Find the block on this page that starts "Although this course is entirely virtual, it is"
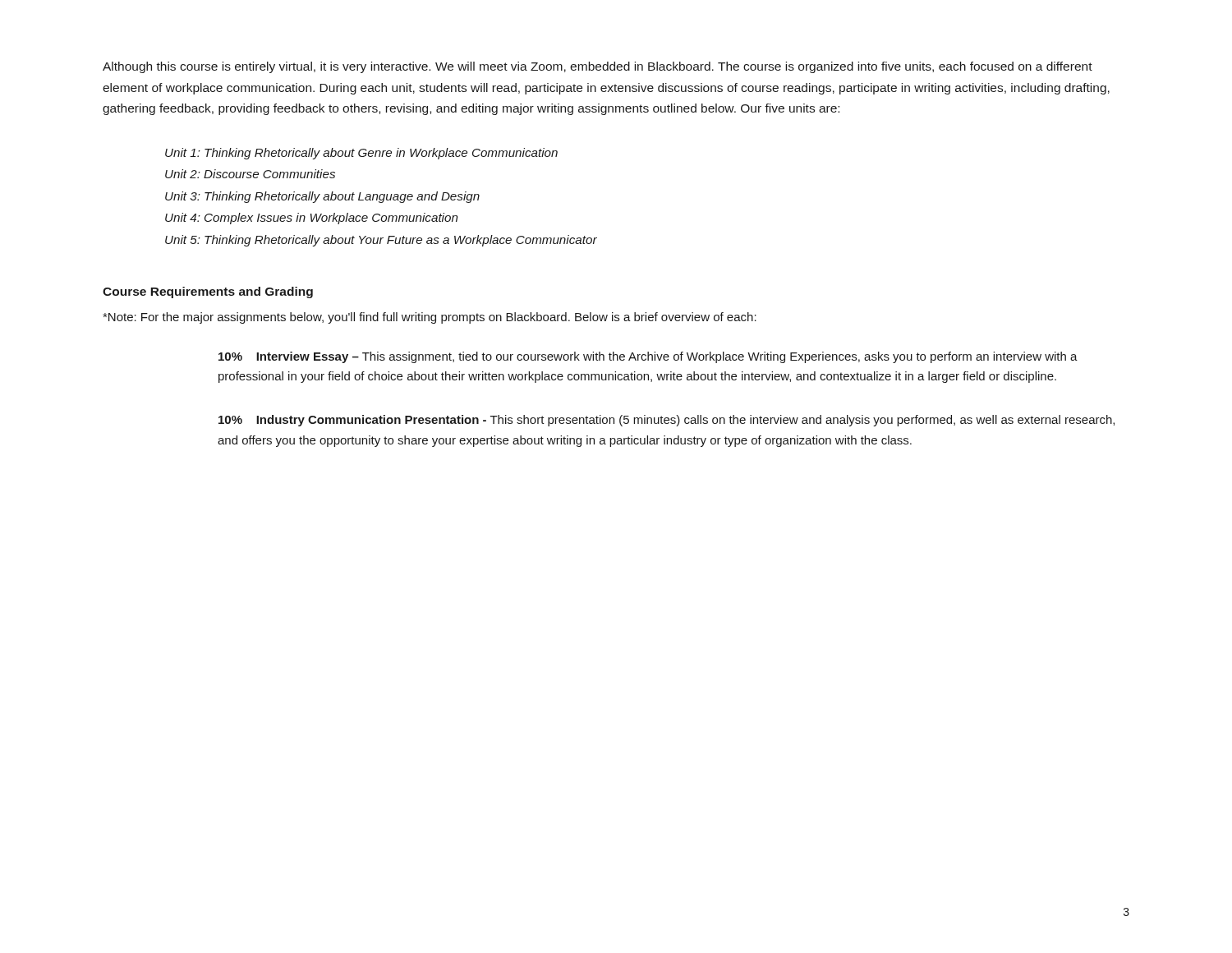The height and width of the screenshot is (953, 1232). (606, 87)
